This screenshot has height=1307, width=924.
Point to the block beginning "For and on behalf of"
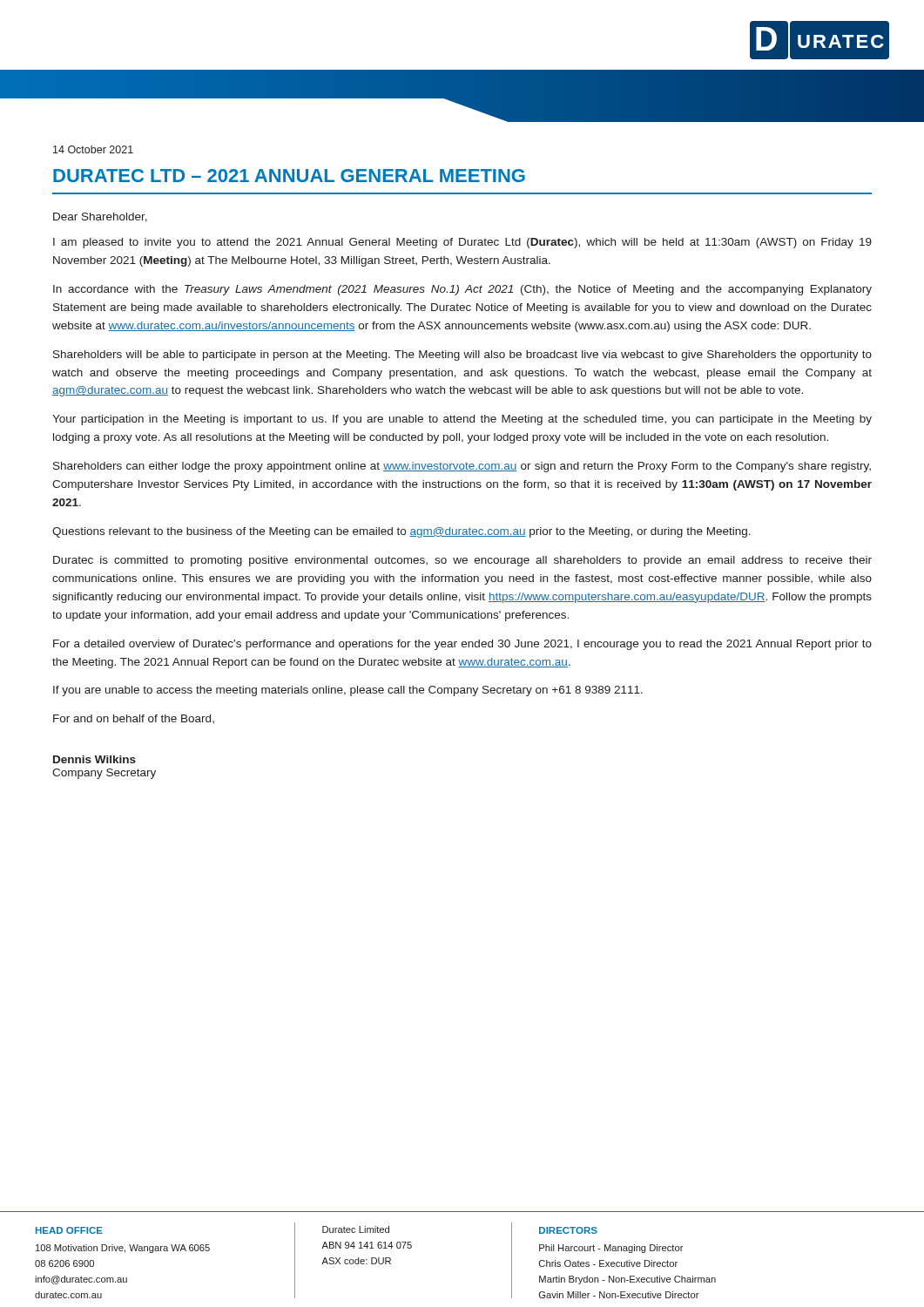(134, 719)
